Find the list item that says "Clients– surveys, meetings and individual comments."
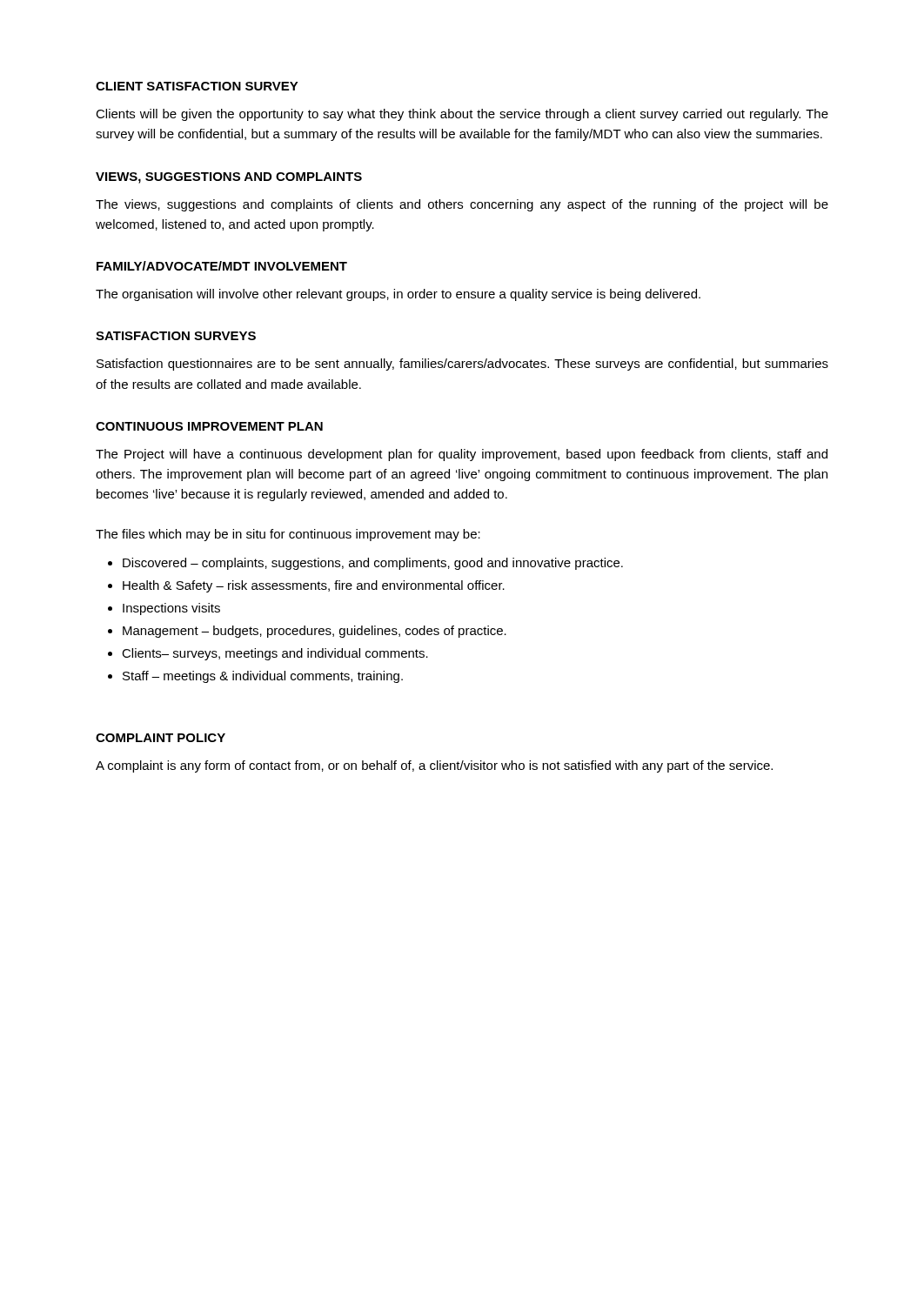Screen dimensions: 1305x924 point(275,653)
